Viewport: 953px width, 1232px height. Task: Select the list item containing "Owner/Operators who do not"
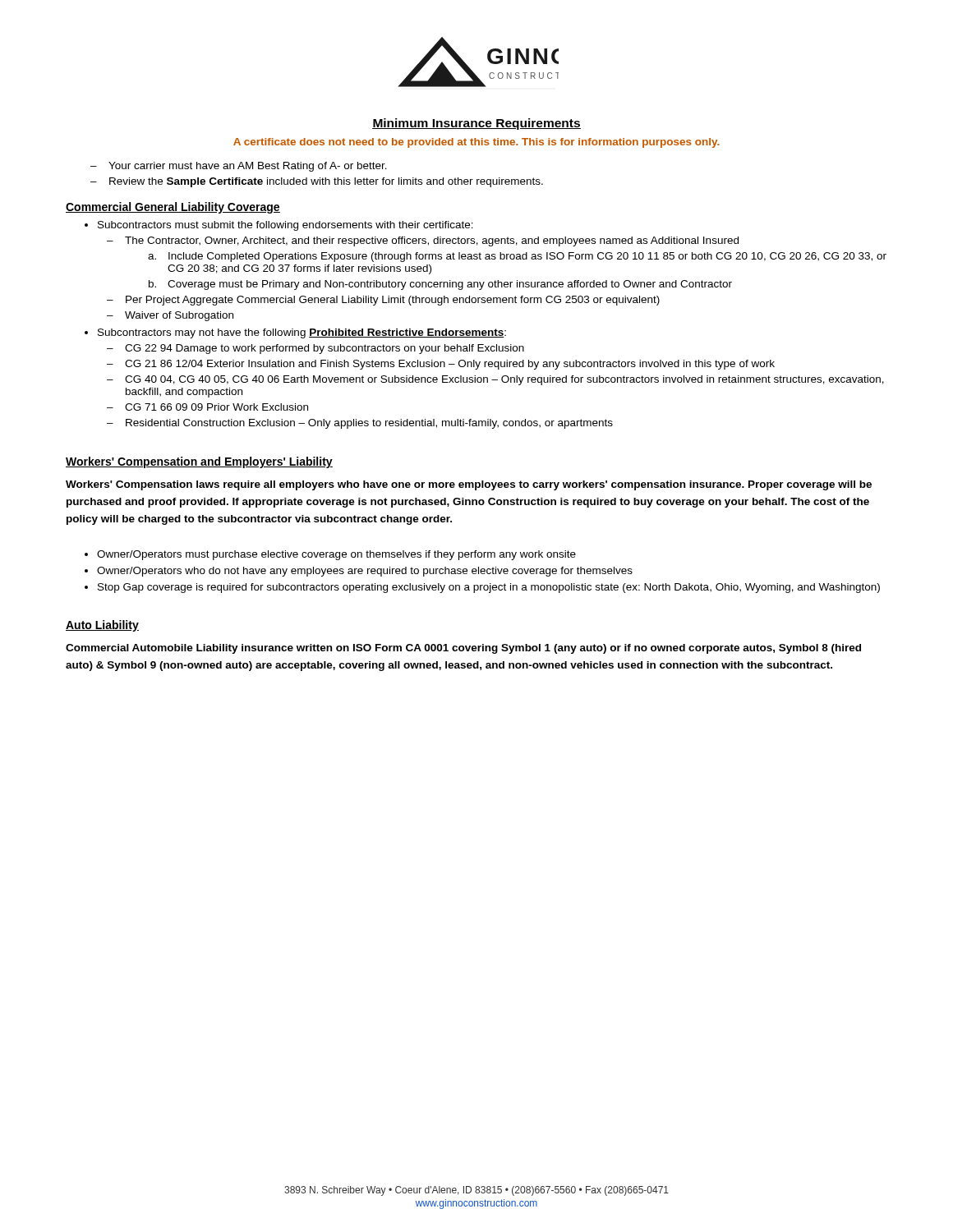click(x=365, y=570)
